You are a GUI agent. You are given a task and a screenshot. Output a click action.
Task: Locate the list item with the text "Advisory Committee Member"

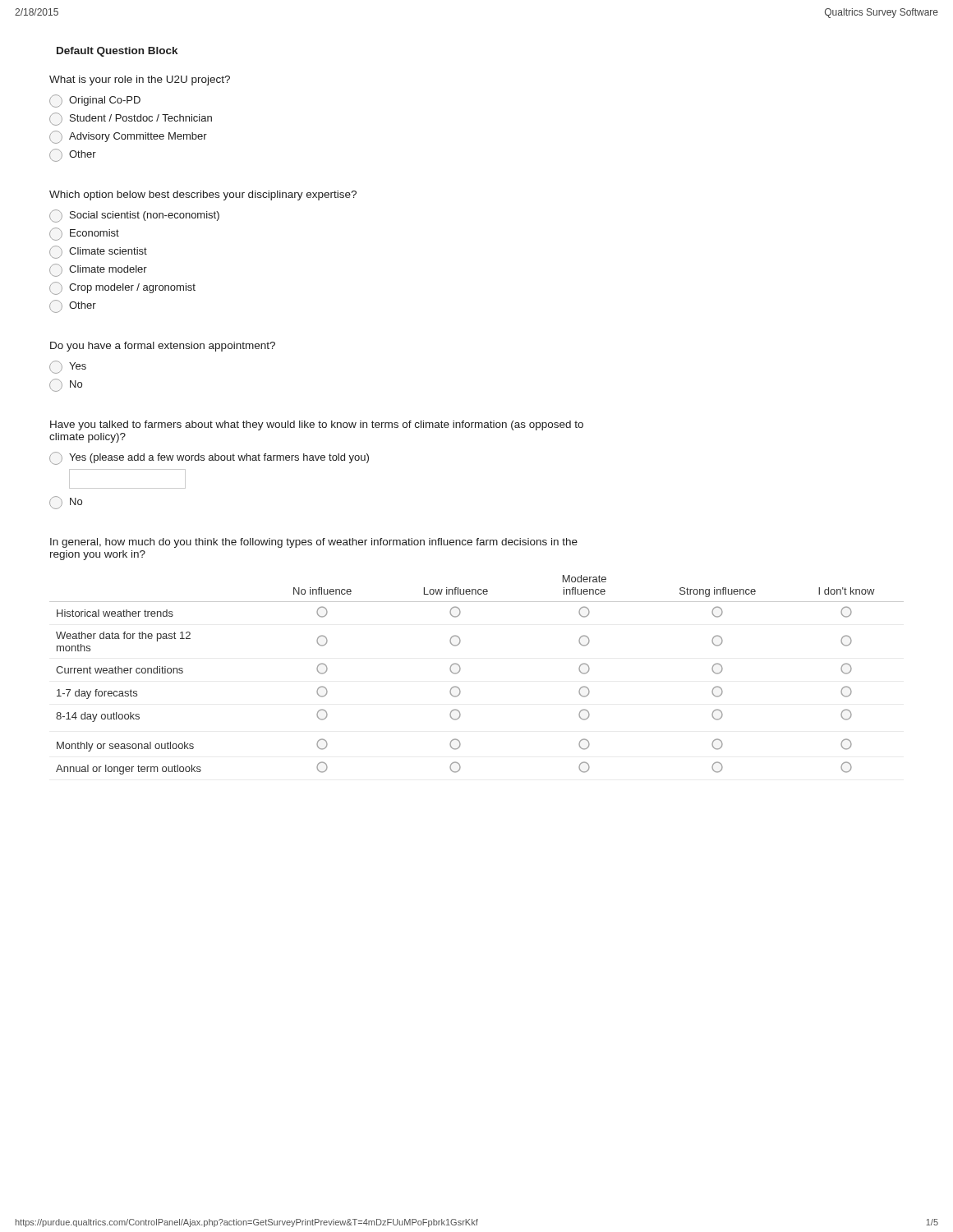[x=128, y=137]
